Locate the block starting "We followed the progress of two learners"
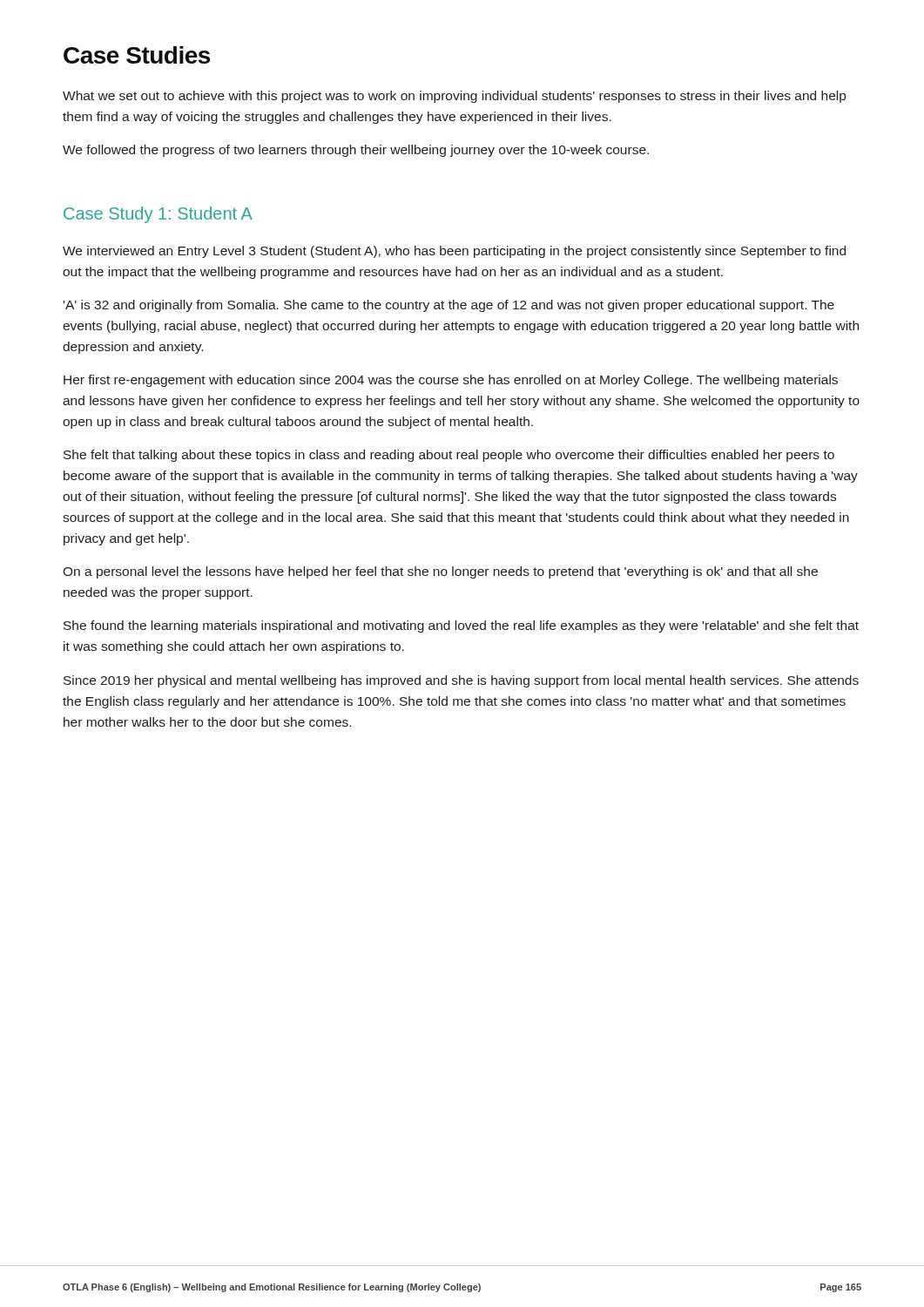 356,150
